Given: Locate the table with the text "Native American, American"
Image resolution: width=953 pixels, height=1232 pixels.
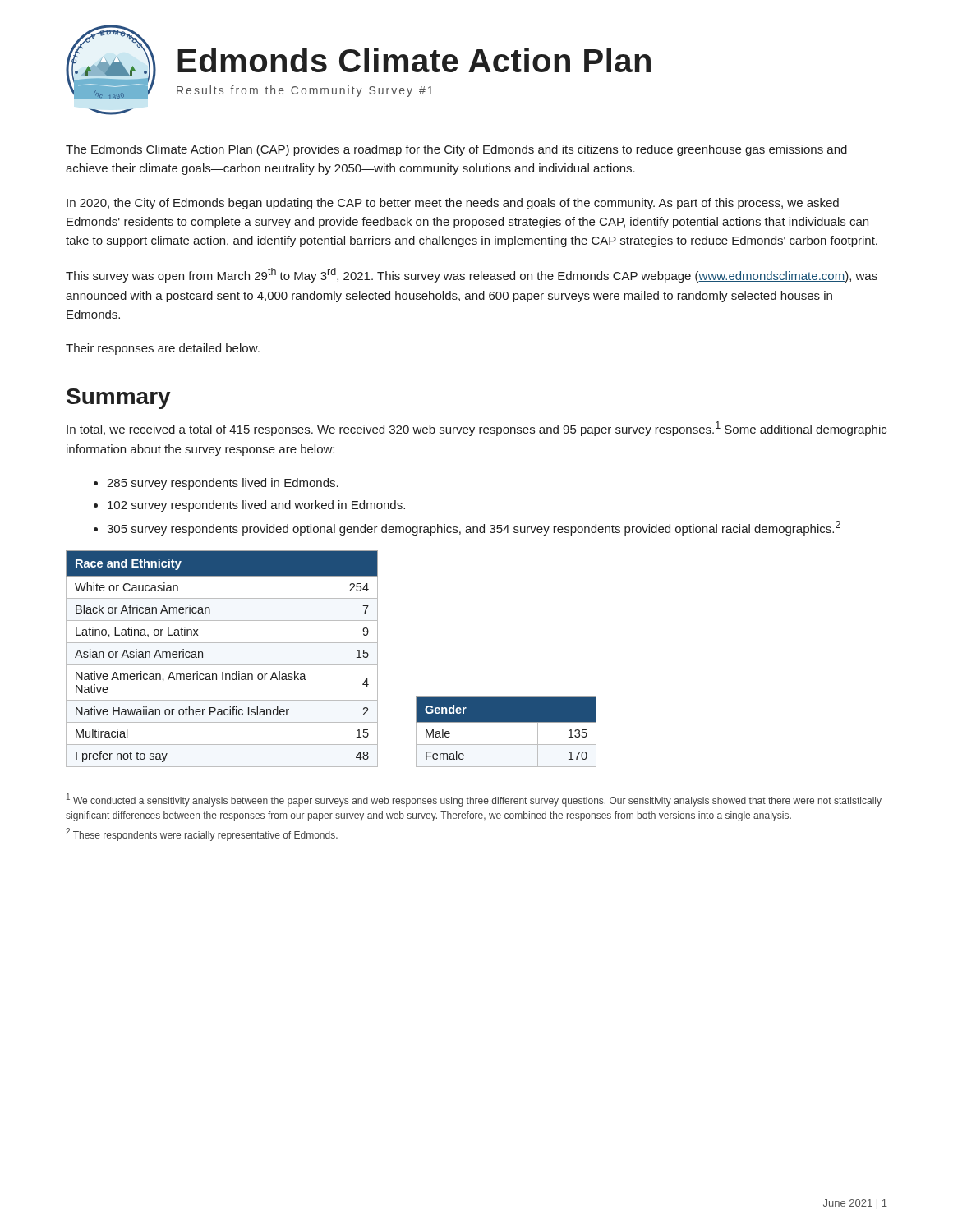Looking at the screenshot, I should click(x=226, y=658).
